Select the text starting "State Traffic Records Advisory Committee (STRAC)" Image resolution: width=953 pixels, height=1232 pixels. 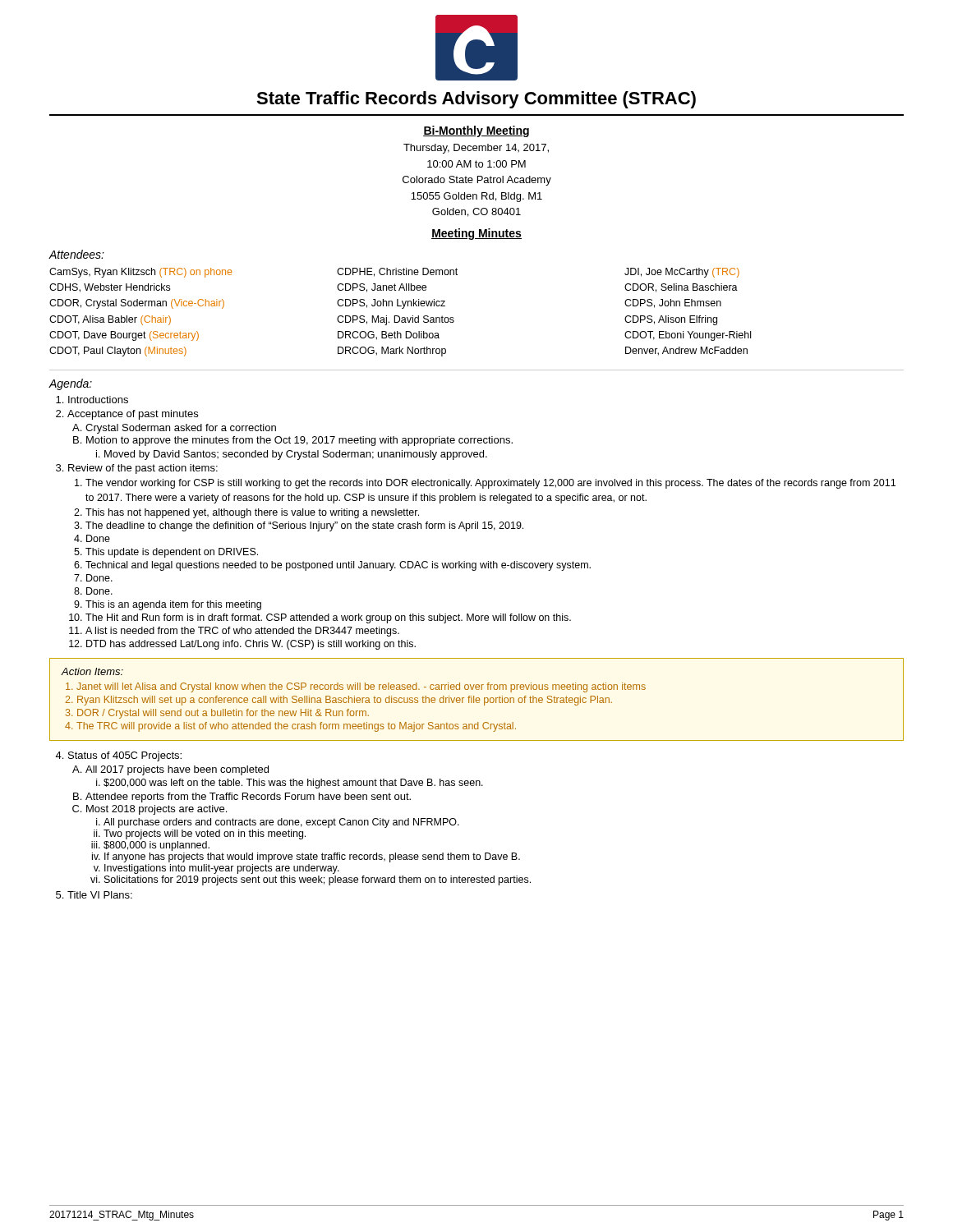click(x=476, y=98)
